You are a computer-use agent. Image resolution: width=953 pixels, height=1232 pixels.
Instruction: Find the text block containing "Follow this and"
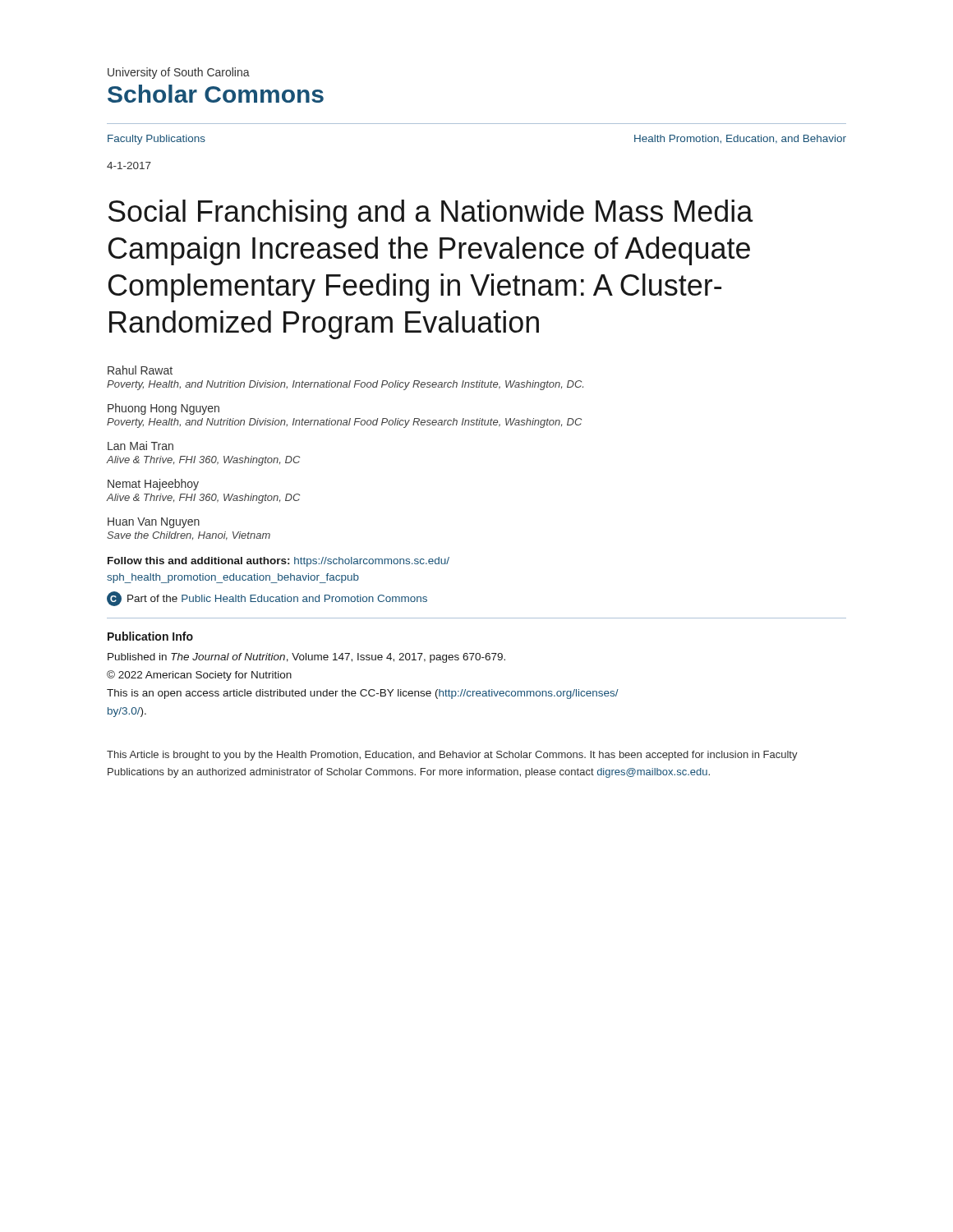coord(278,569)
